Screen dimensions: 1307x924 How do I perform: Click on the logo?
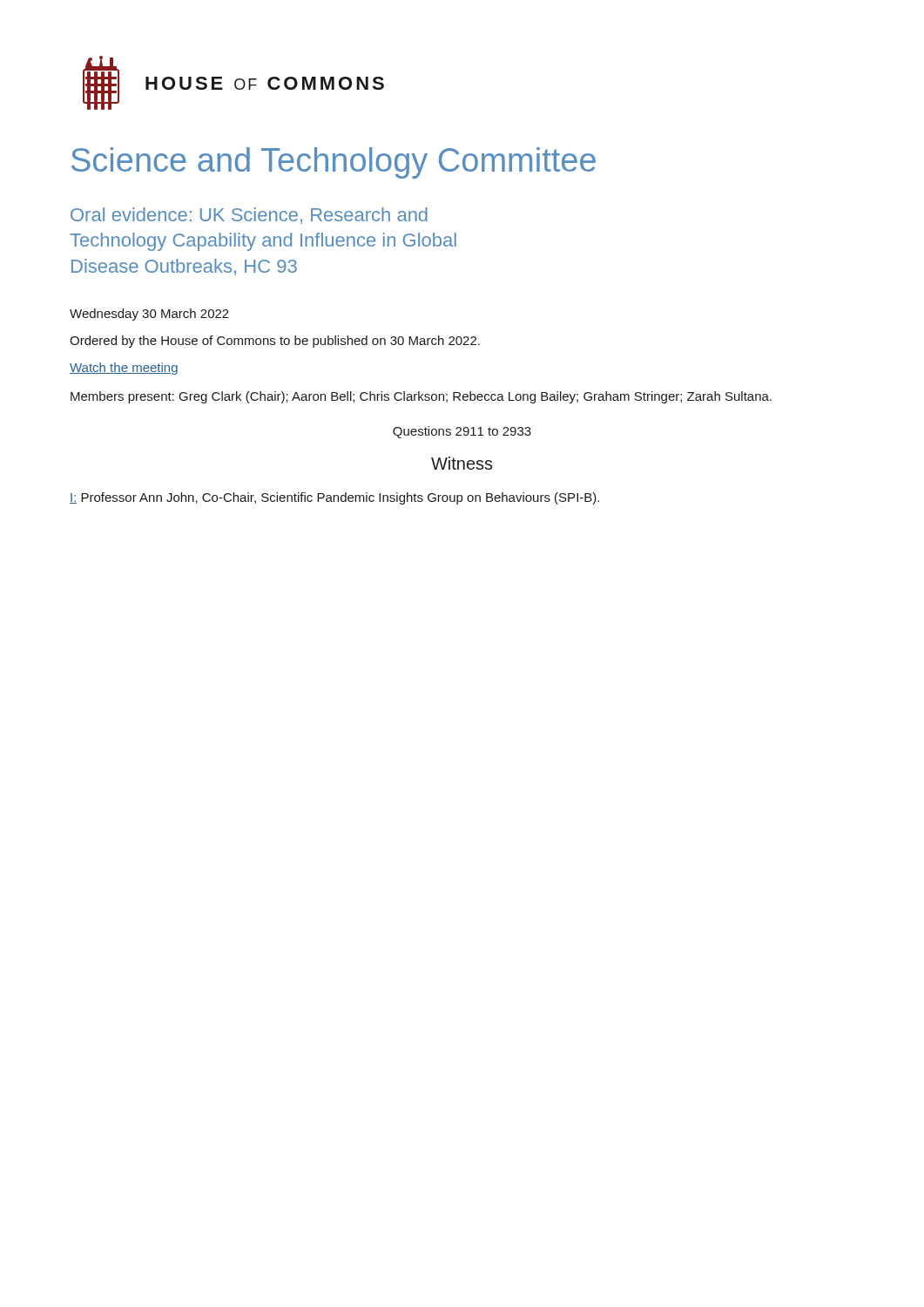[462, 84]
